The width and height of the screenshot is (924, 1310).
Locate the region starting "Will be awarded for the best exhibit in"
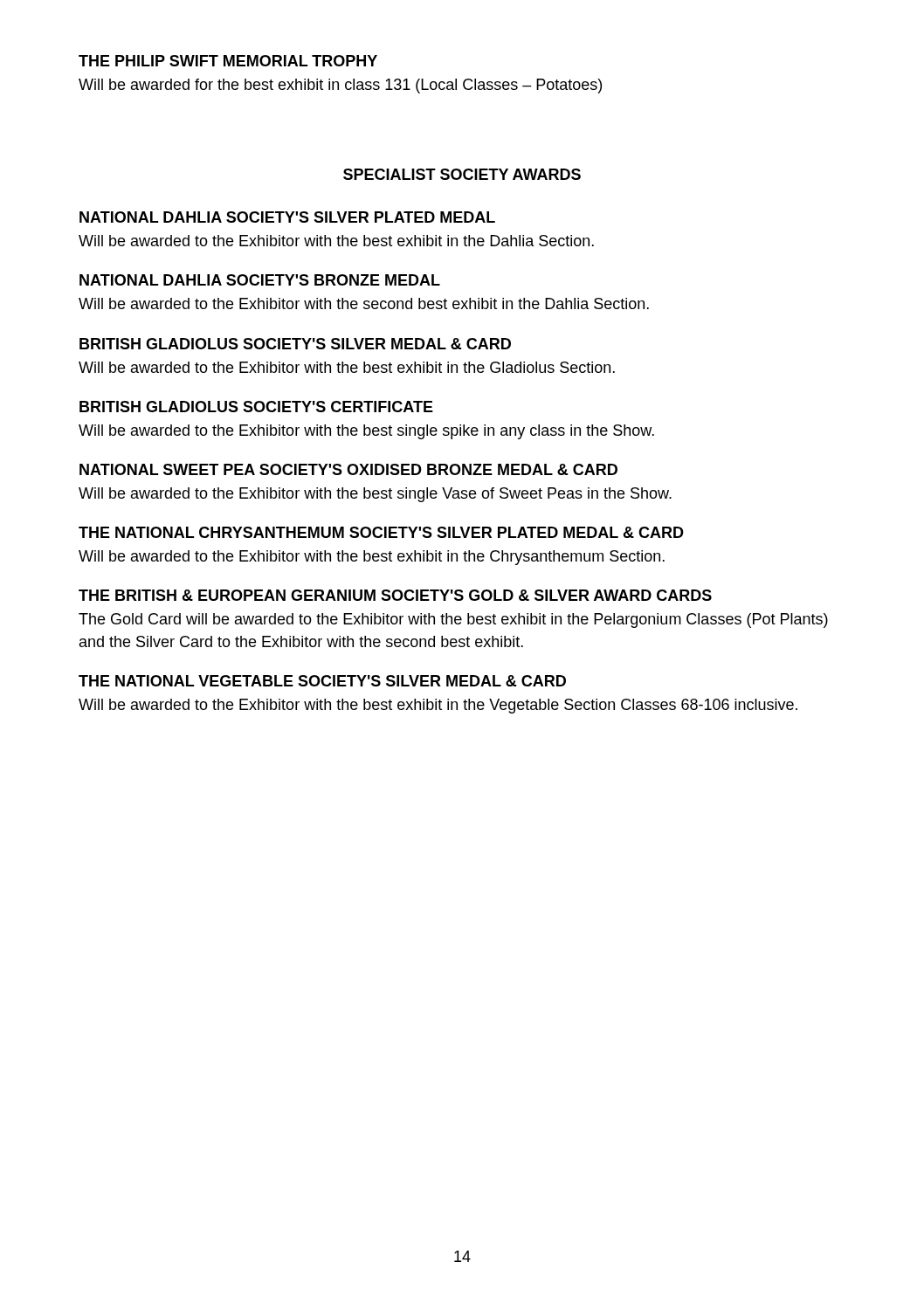pos(341,85)
